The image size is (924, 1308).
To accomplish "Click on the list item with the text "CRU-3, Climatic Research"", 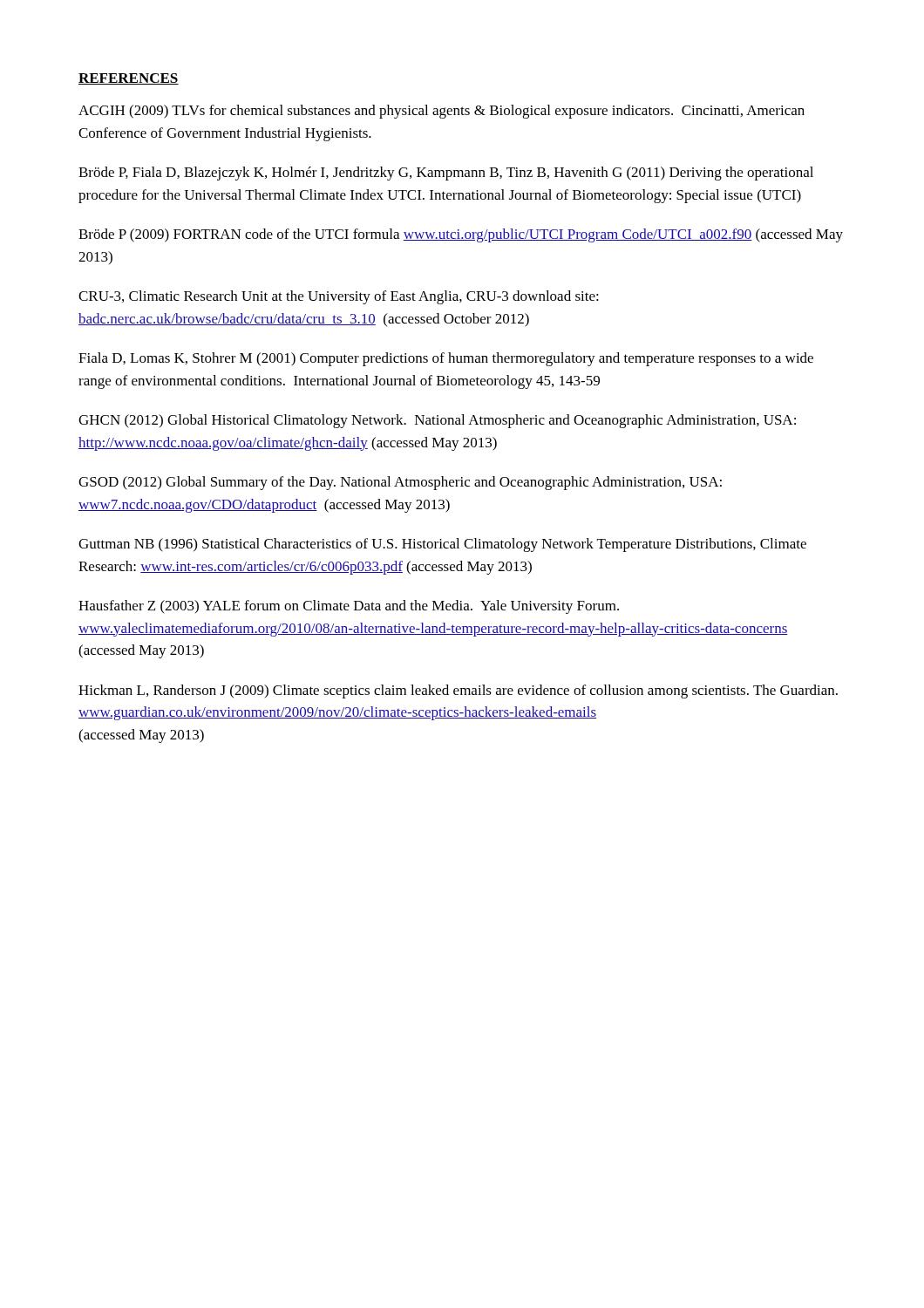I will click(x=339, y=307).
